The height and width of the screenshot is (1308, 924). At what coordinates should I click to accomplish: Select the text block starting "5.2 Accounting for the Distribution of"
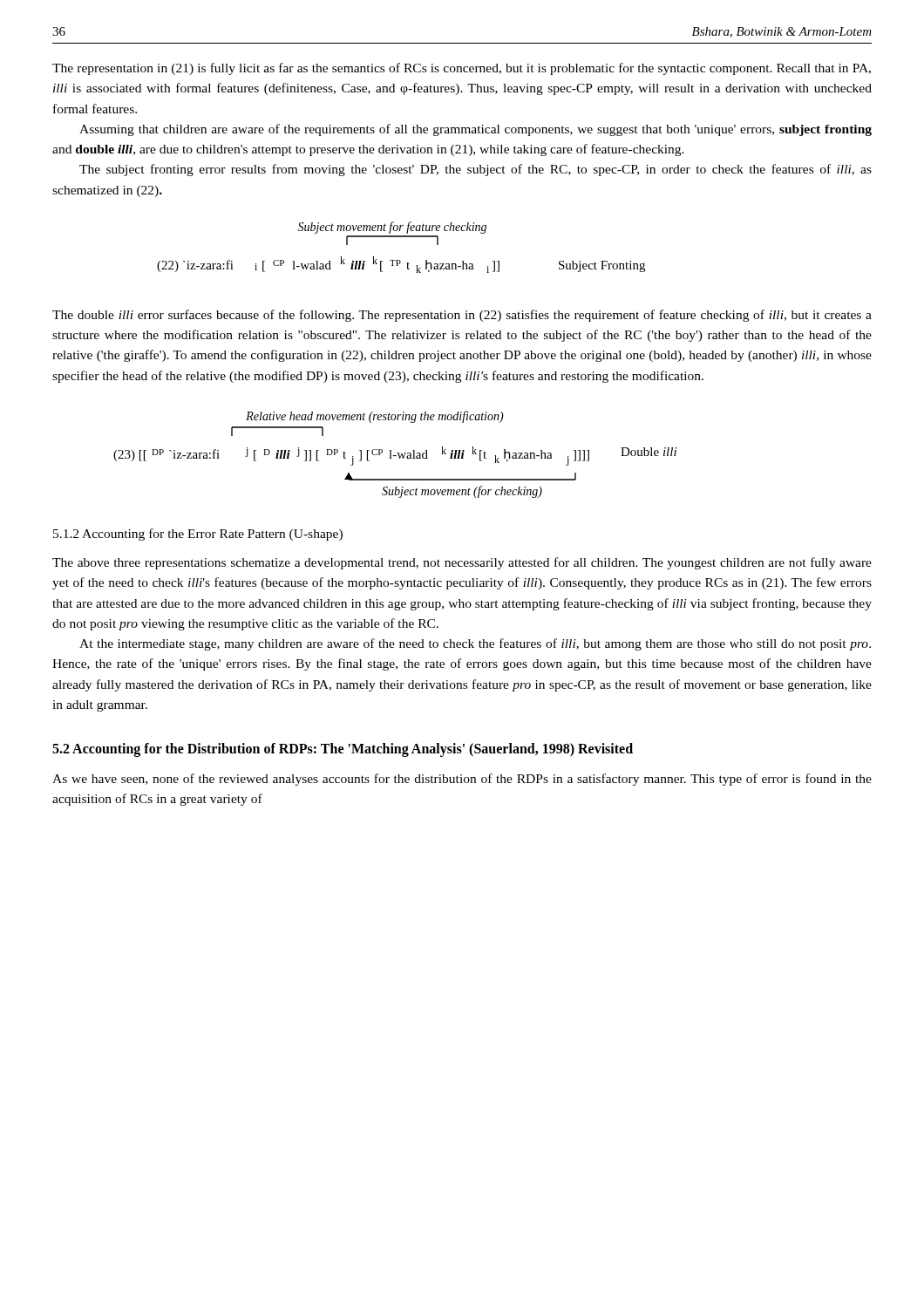pyautogui.click(x=462, y=749)
